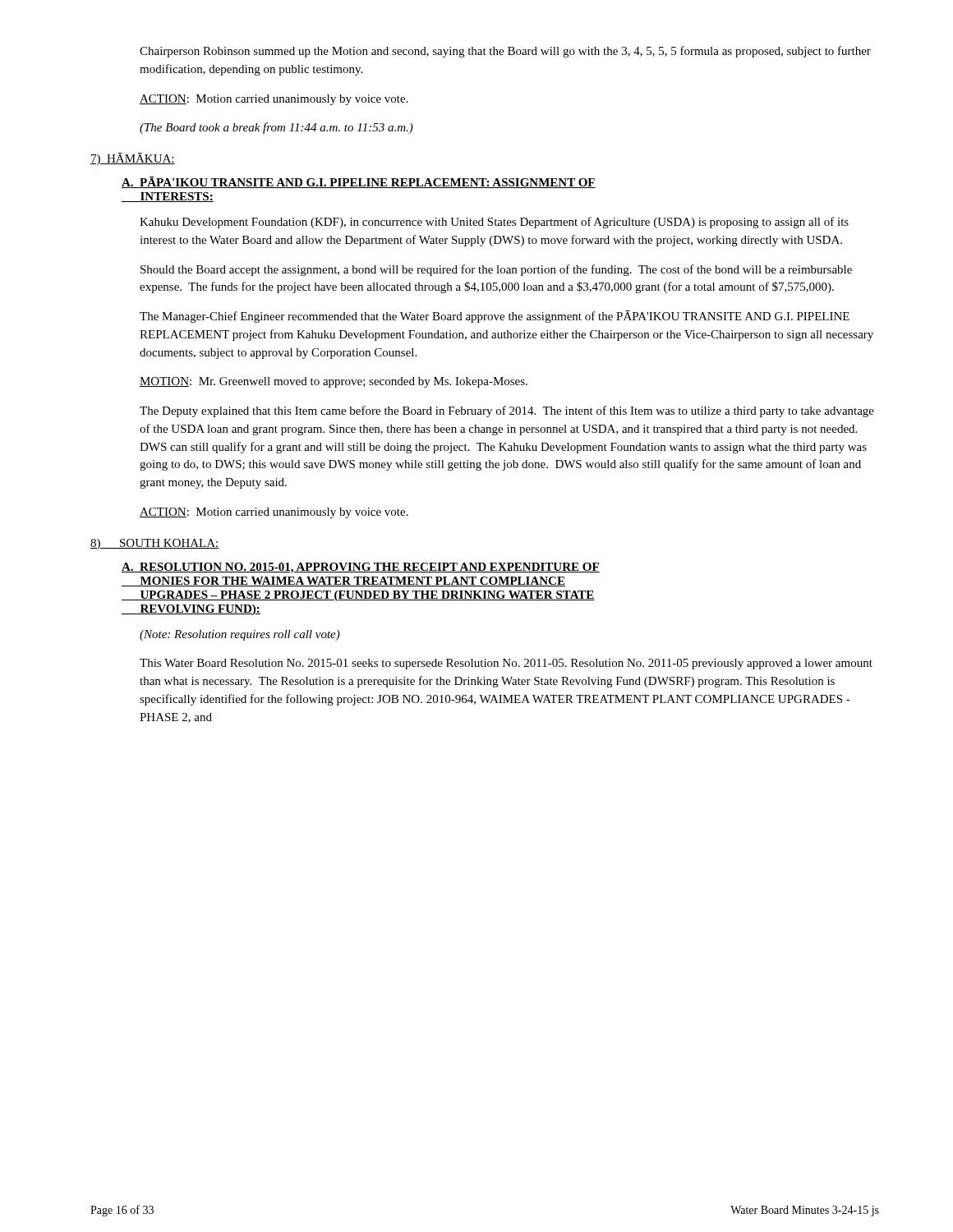This screenshot has width=953, height=1232.
Task: Locate the text block with the text "The Manager-Chief Engineer recommended that the Water"
Action: tap(509, 335)
